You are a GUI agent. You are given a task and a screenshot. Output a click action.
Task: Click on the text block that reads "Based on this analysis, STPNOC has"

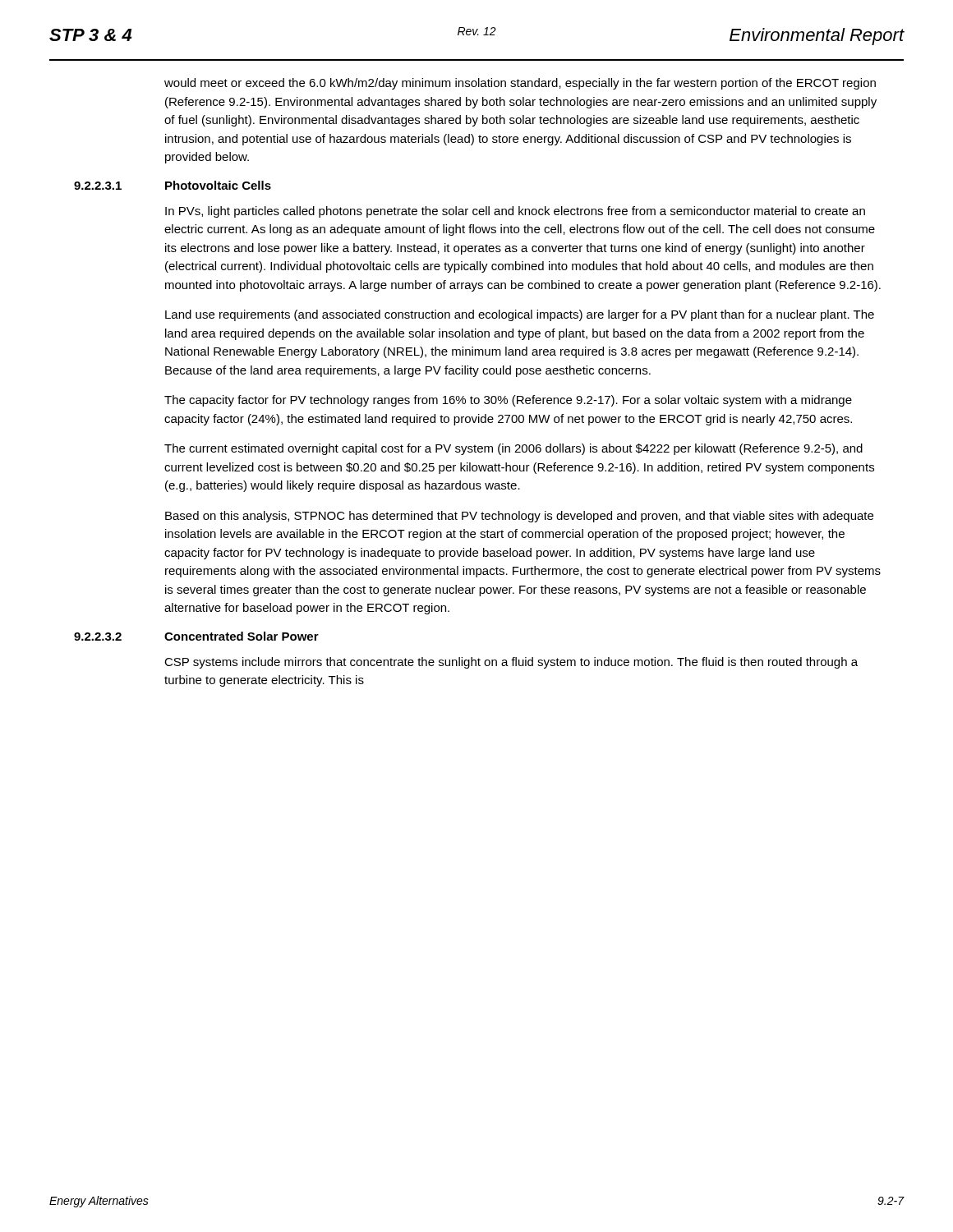[523, 561]
